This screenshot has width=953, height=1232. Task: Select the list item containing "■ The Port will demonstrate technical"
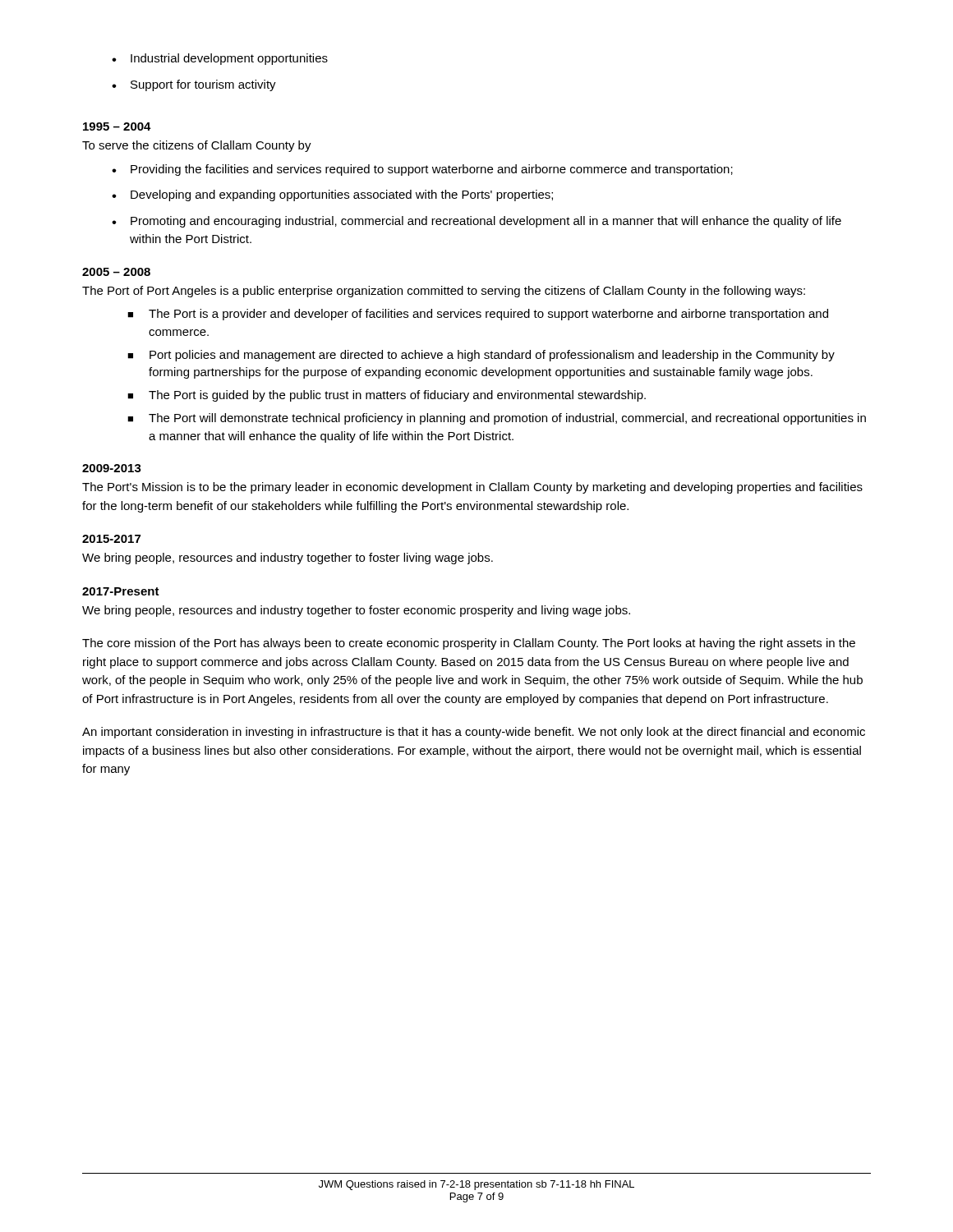point(499,427)
